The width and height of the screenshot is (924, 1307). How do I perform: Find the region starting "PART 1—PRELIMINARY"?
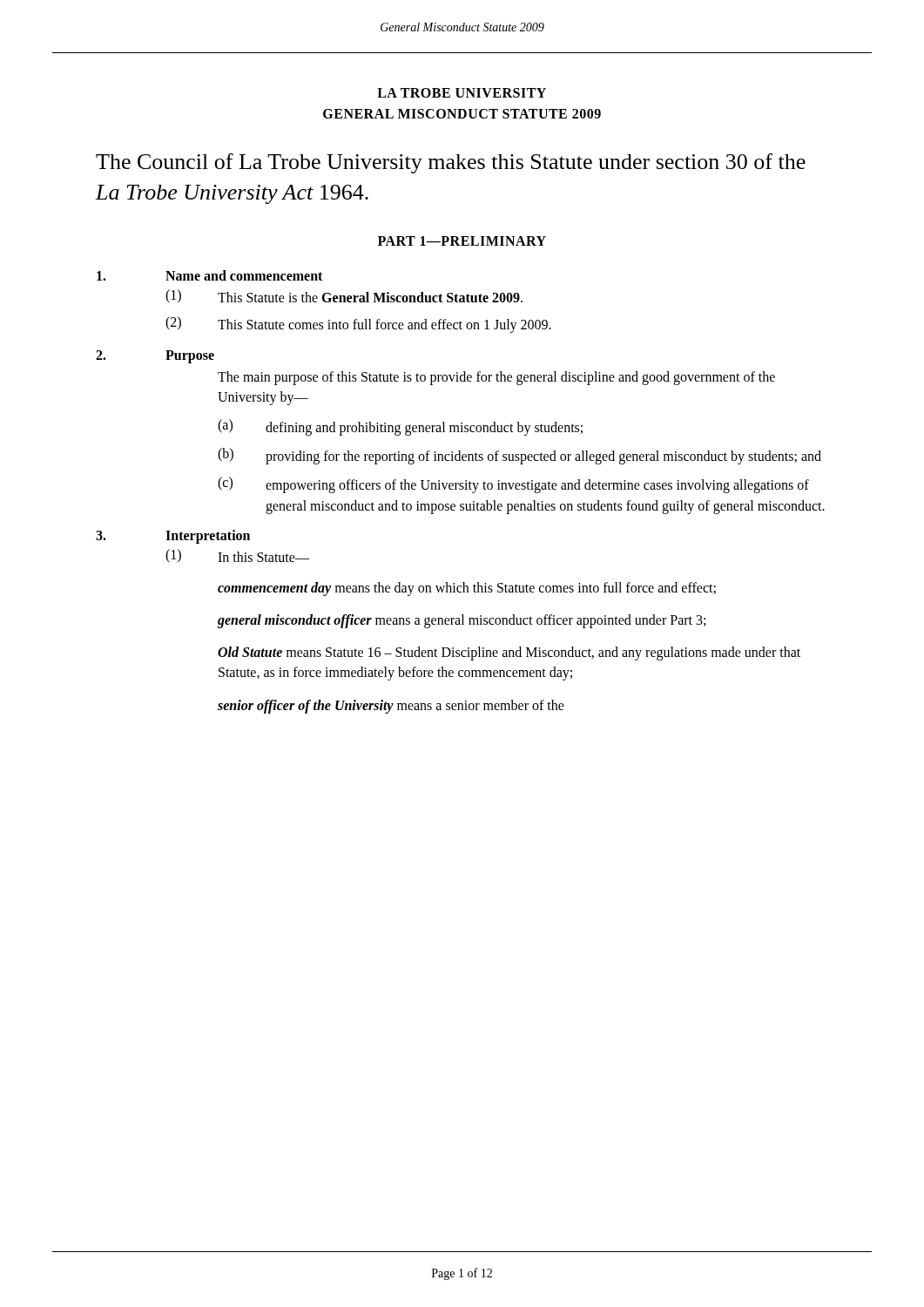point(462,241)
